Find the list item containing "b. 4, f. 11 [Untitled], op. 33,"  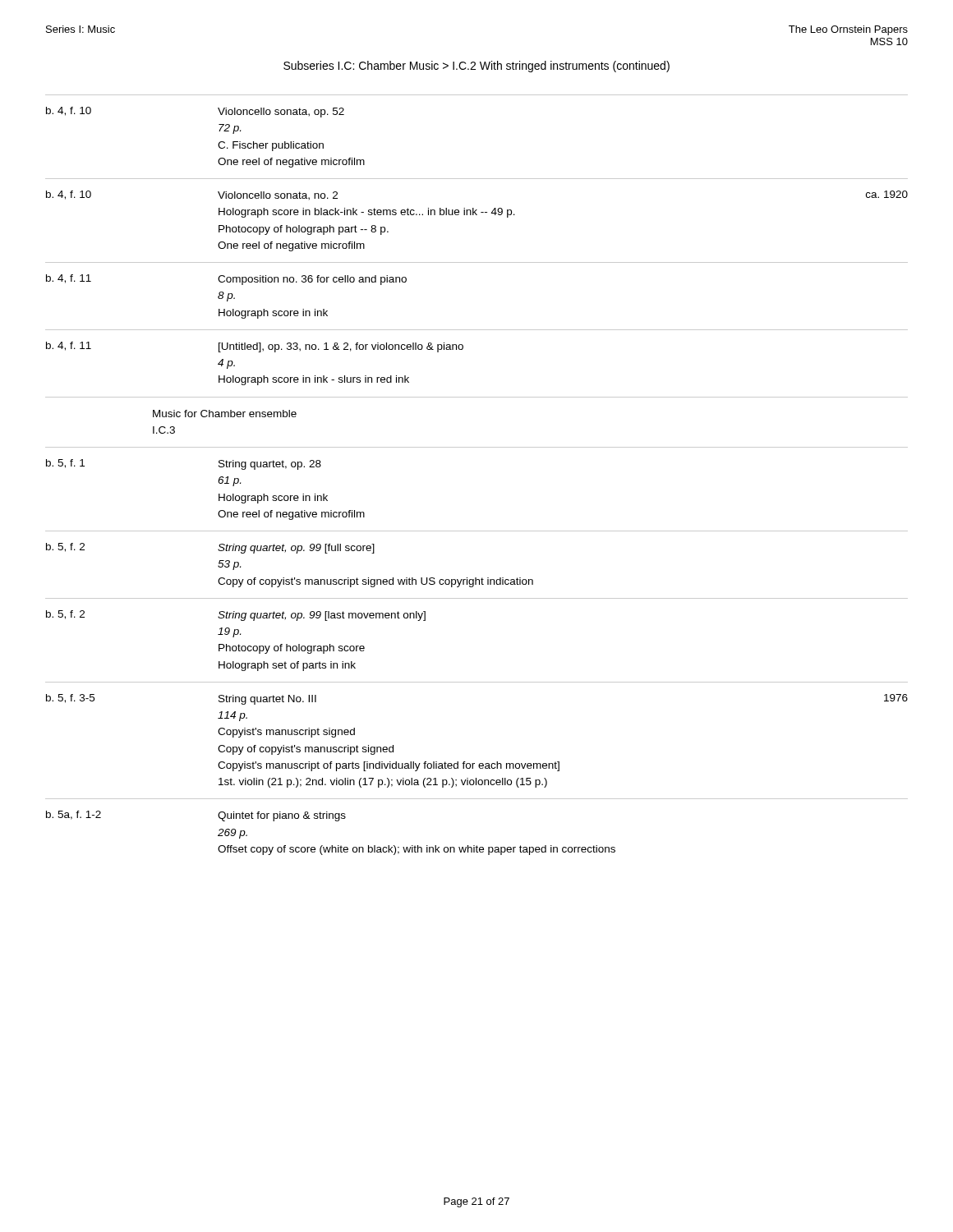(255, 347)
